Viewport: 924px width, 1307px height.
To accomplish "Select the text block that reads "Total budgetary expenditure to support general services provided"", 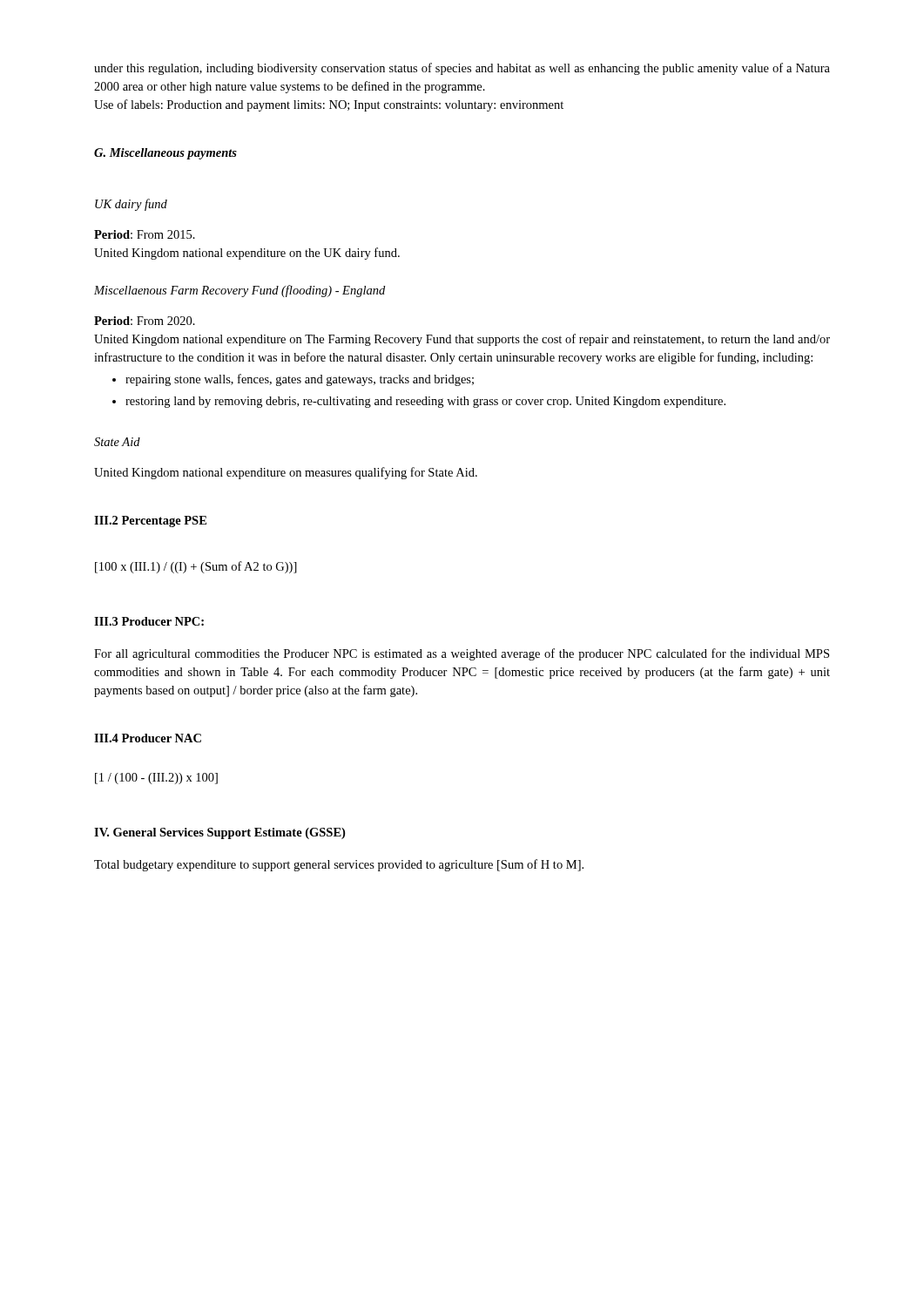I will [x=339, y=865].
